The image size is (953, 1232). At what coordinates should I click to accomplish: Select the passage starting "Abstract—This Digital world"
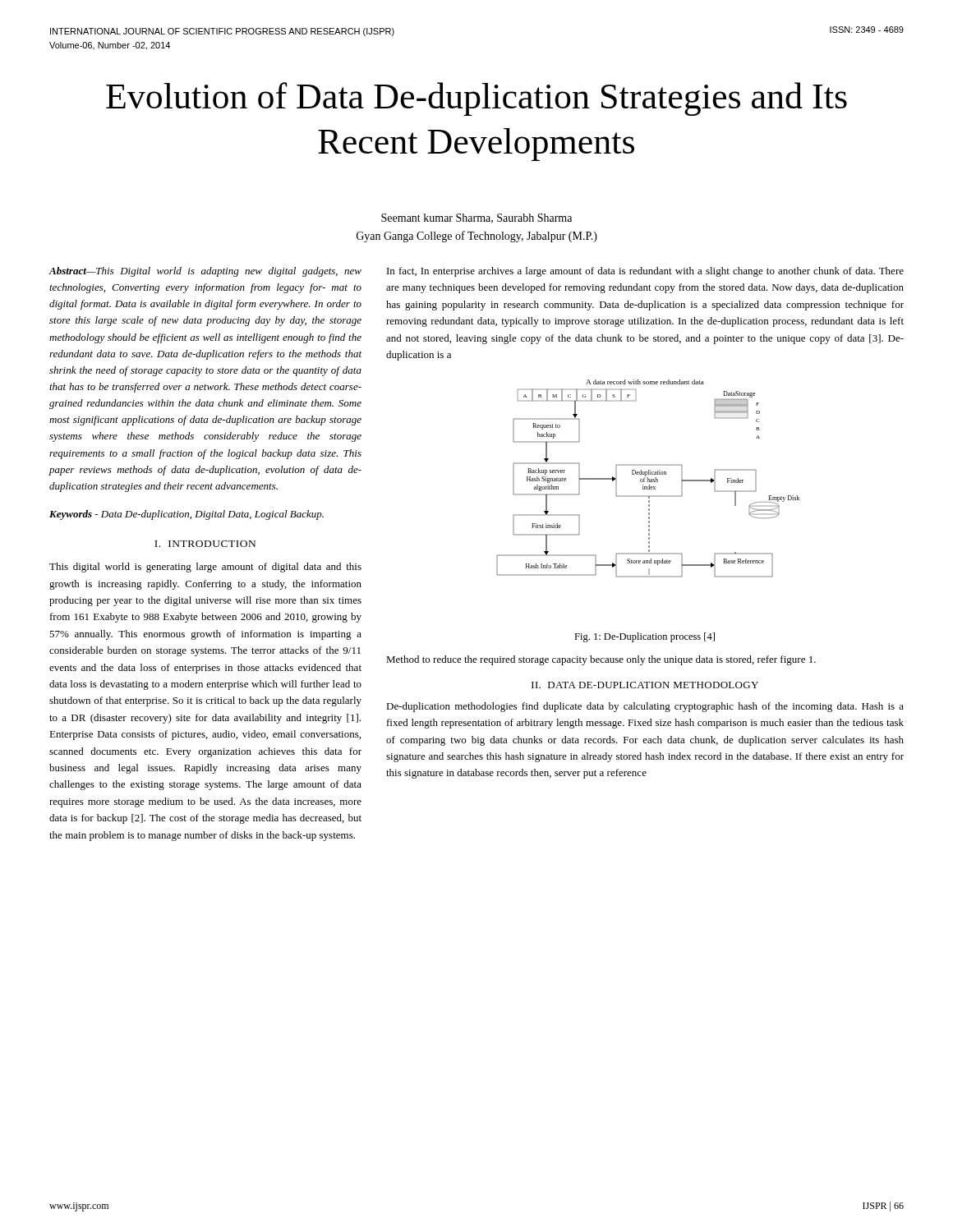coord(205,378)
